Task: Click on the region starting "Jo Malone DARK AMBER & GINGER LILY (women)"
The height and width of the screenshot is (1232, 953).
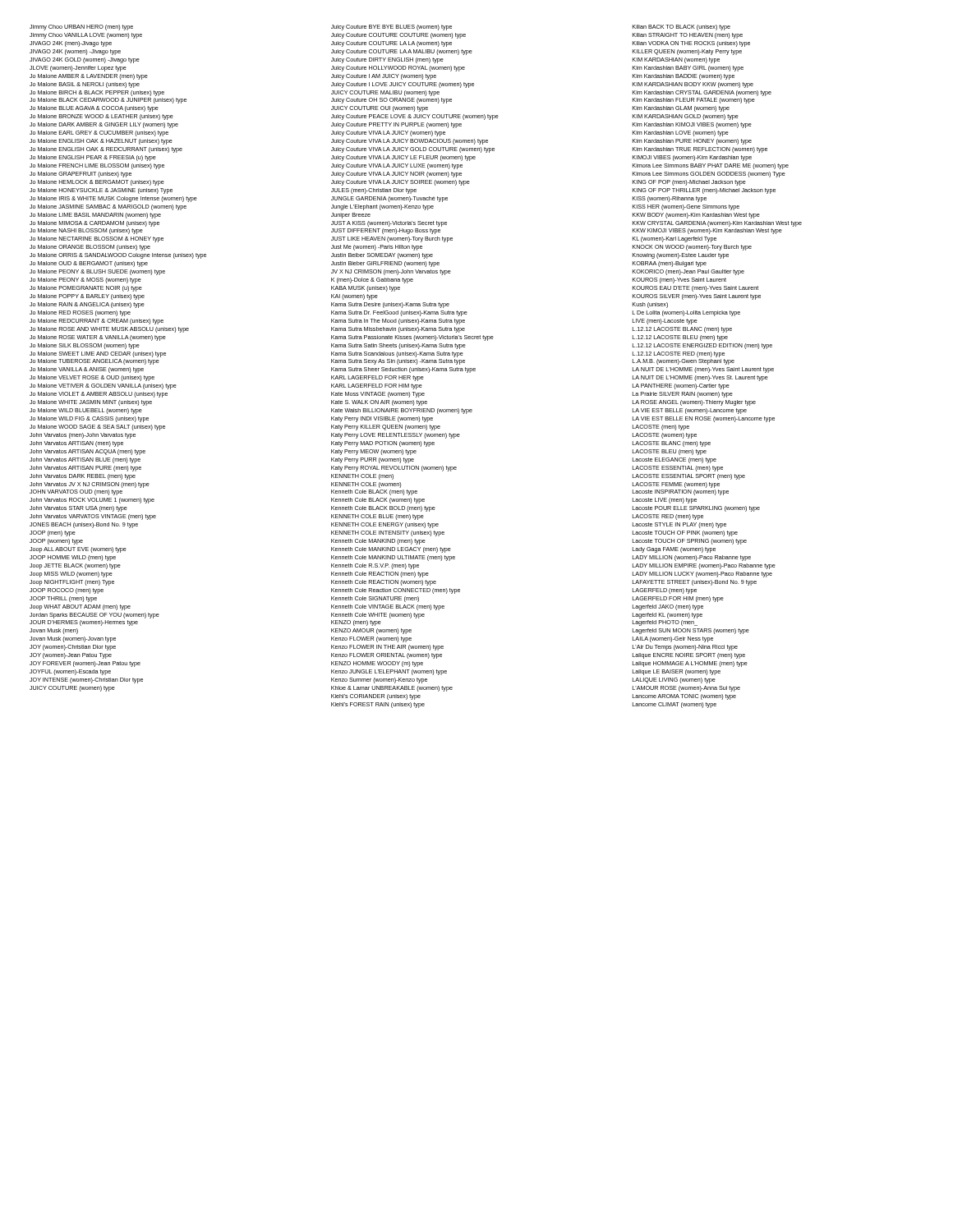Action: click(104, 125)
